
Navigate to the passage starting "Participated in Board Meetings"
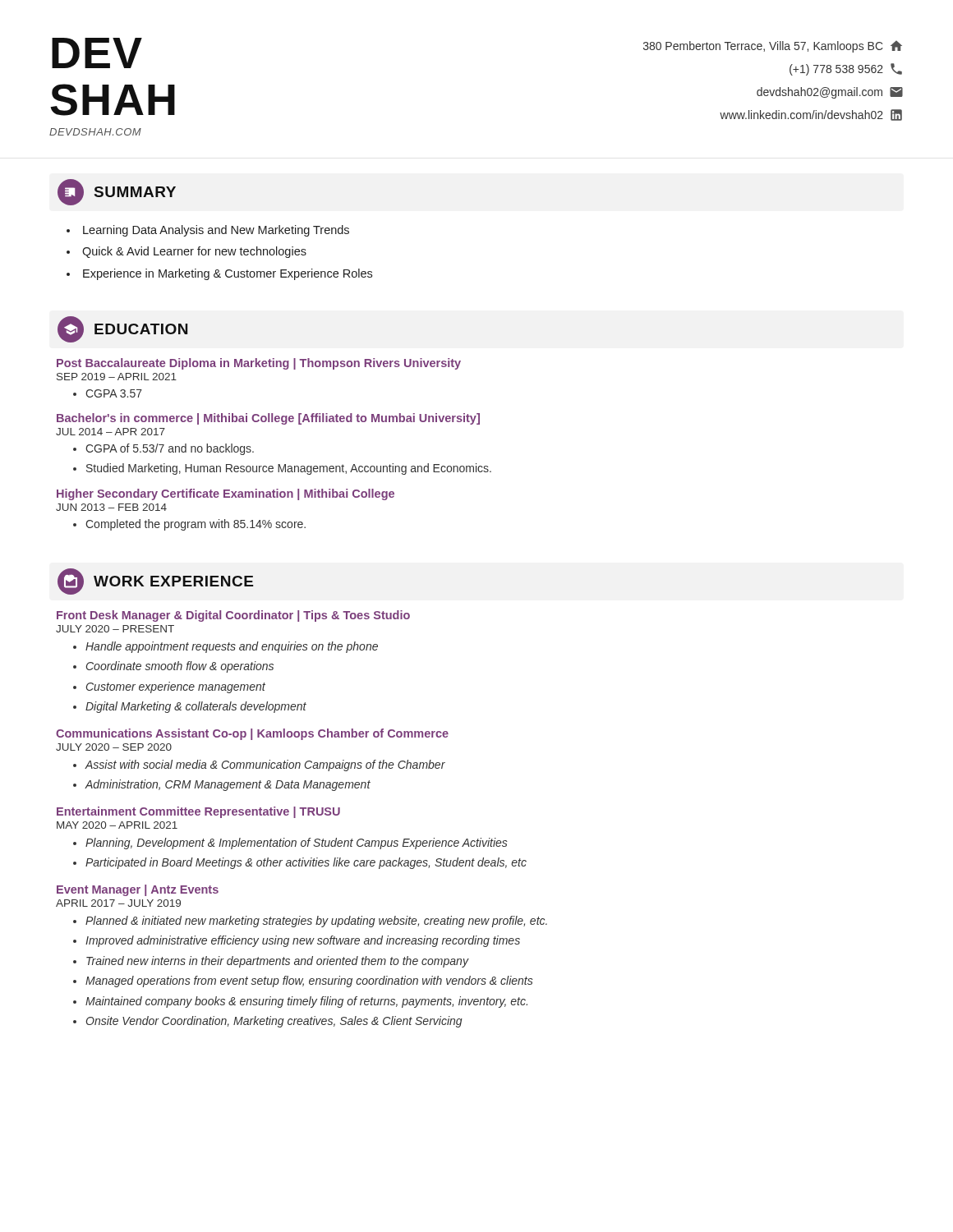tap(306, 863)
